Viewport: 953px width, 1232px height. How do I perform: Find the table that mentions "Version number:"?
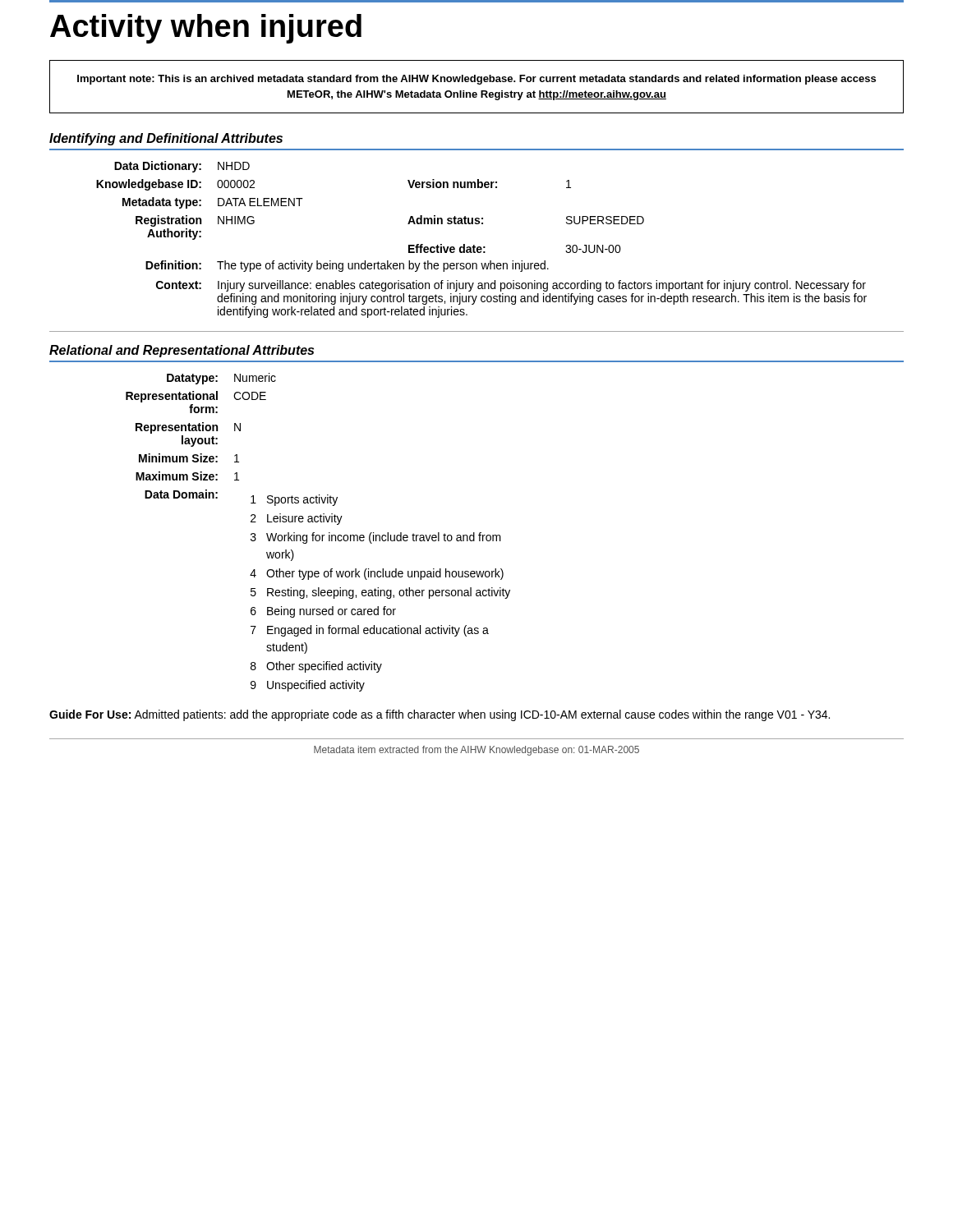[476, 239]
